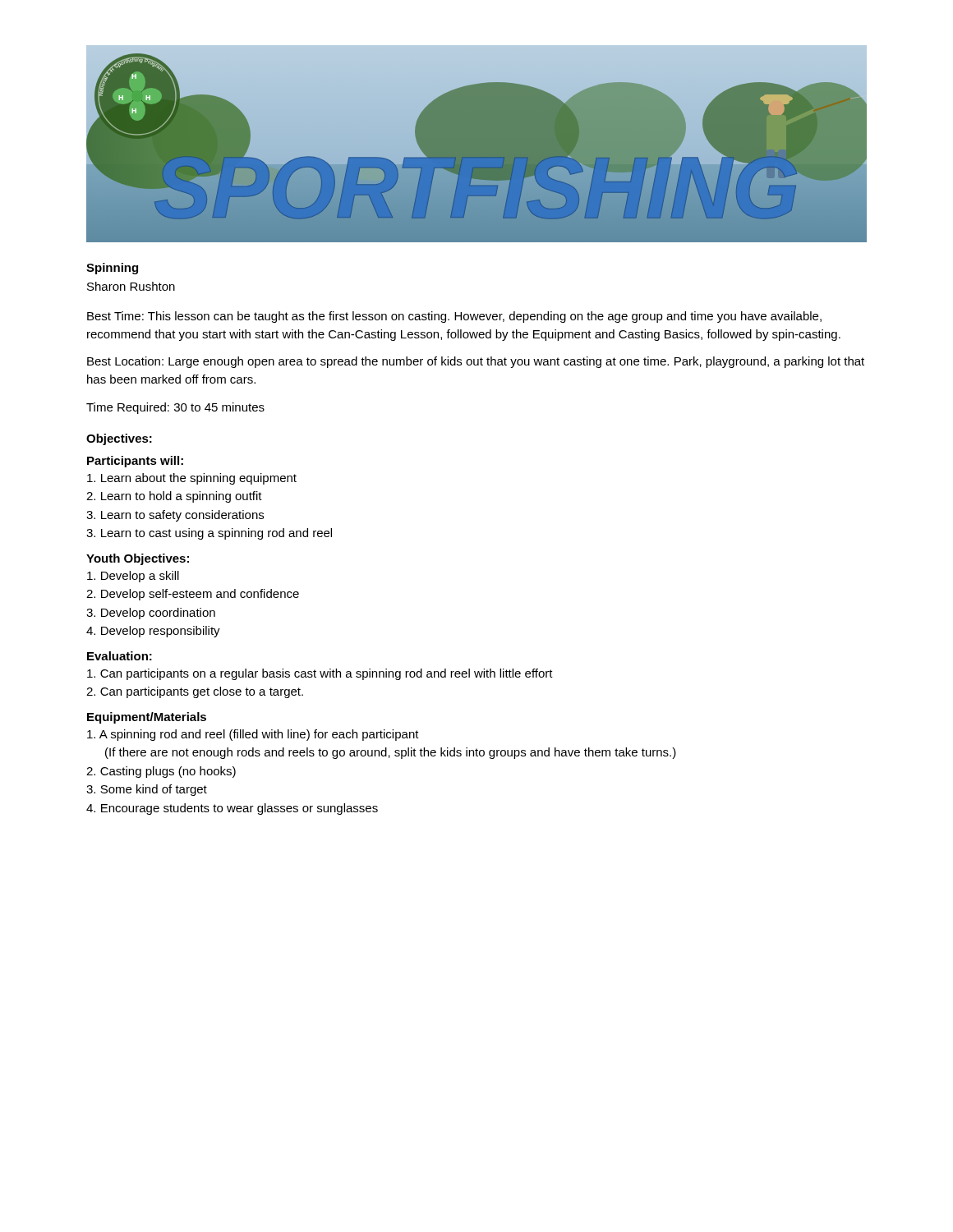Click where it says "2. Develop self-esteem and confidence"

(x=193, y=593)
